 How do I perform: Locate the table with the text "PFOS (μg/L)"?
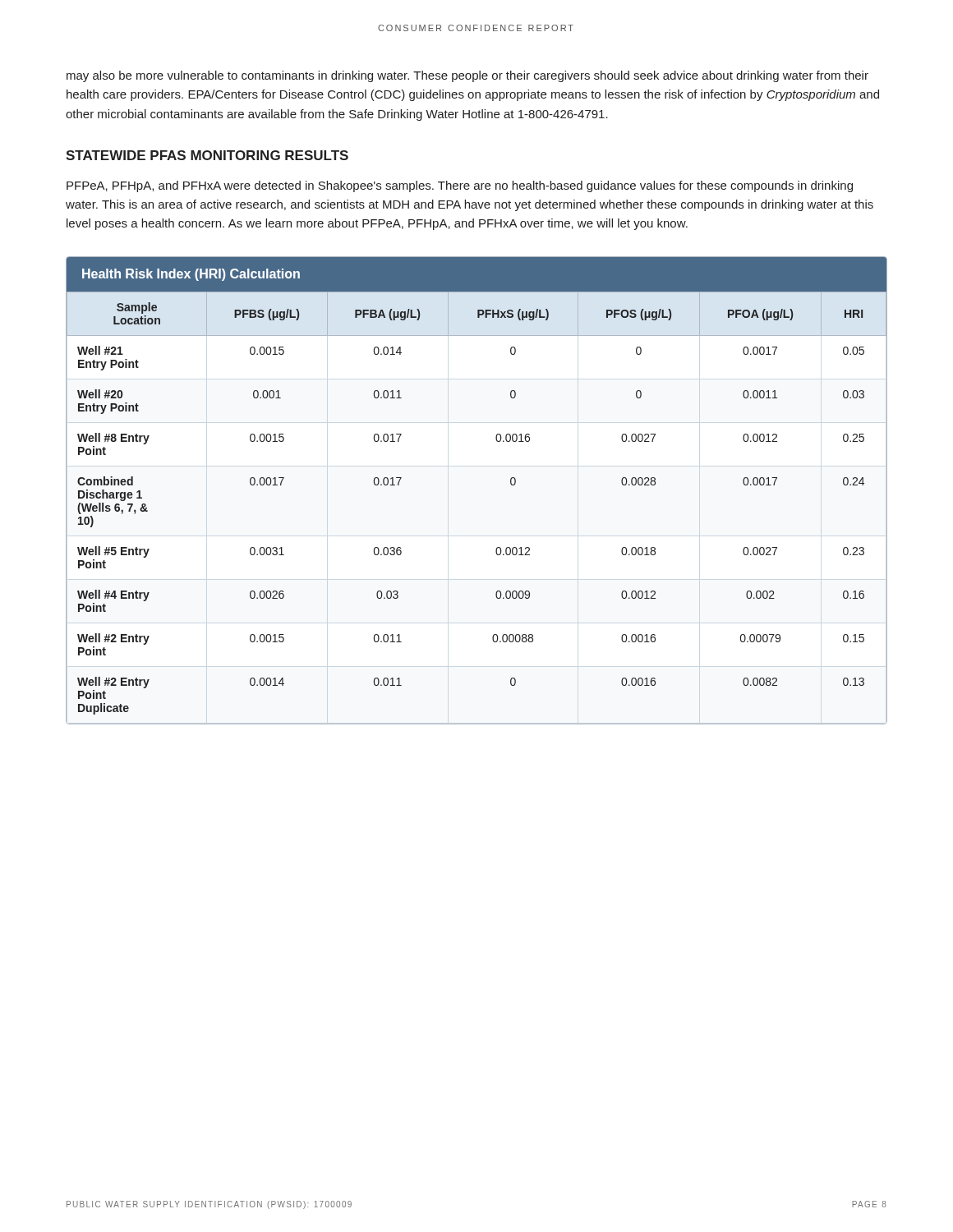(476, 490)
